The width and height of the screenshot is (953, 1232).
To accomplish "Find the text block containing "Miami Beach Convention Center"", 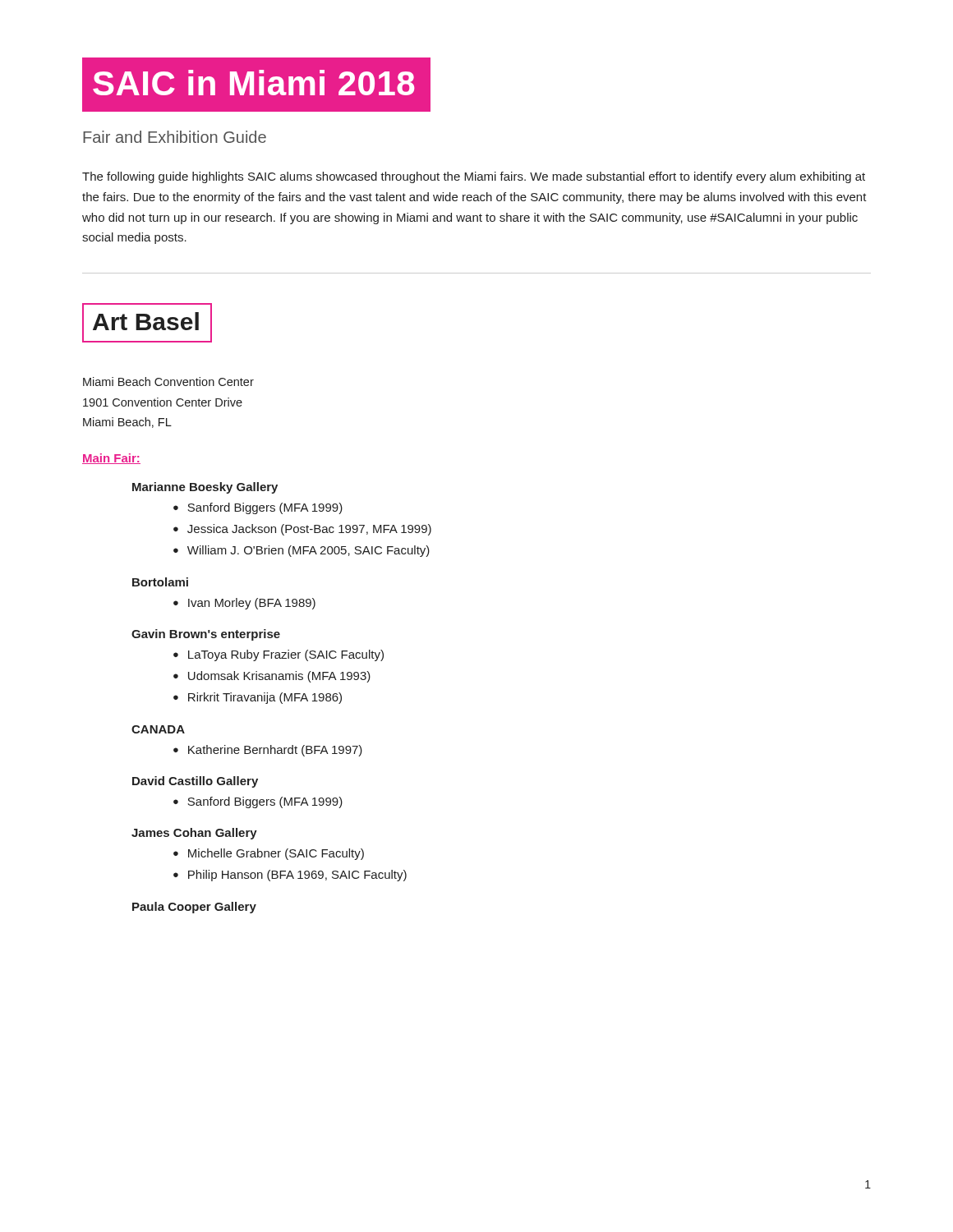I will [x=168, y=382].
